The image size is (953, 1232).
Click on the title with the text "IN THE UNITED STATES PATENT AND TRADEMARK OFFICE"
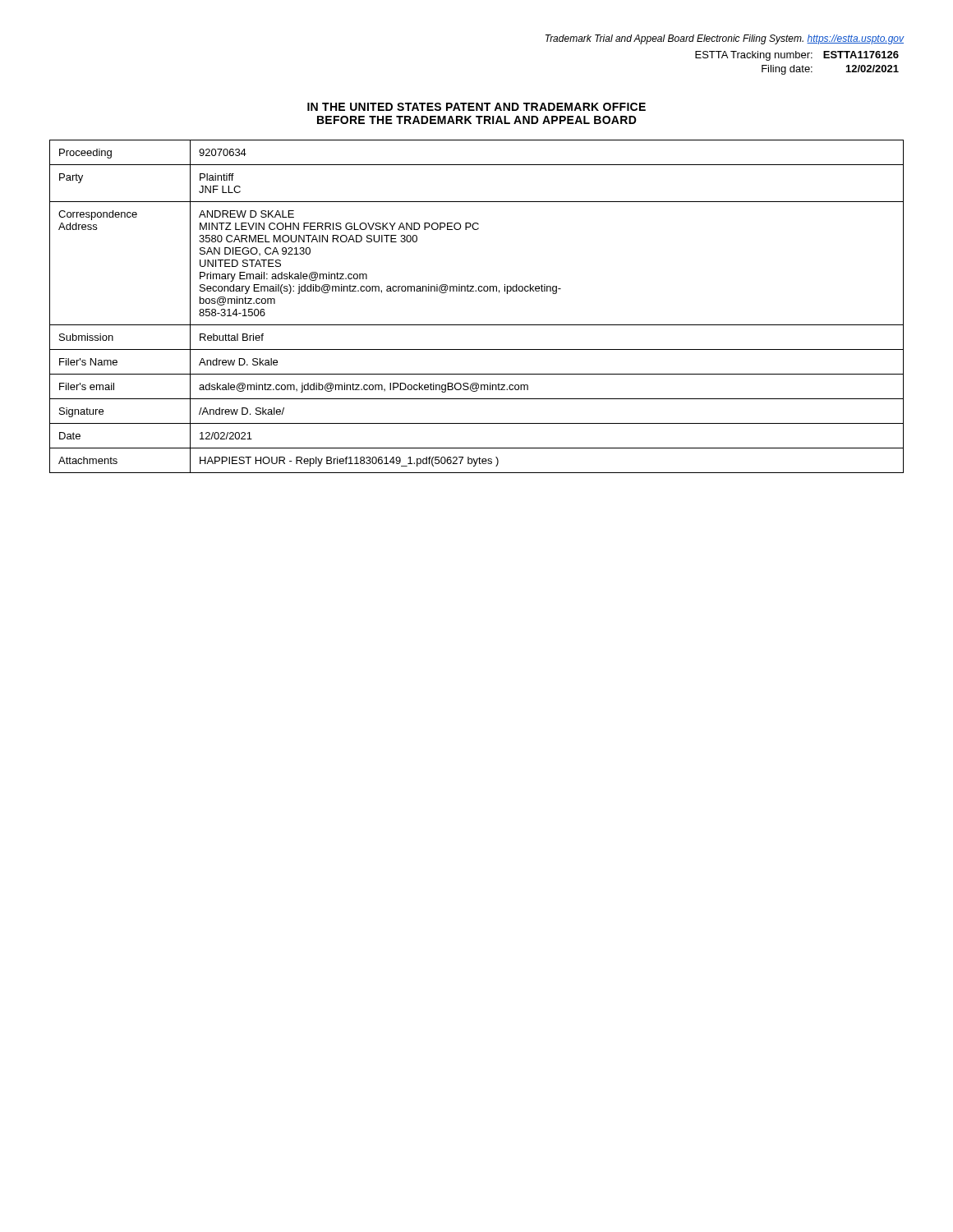coord(476,113)
